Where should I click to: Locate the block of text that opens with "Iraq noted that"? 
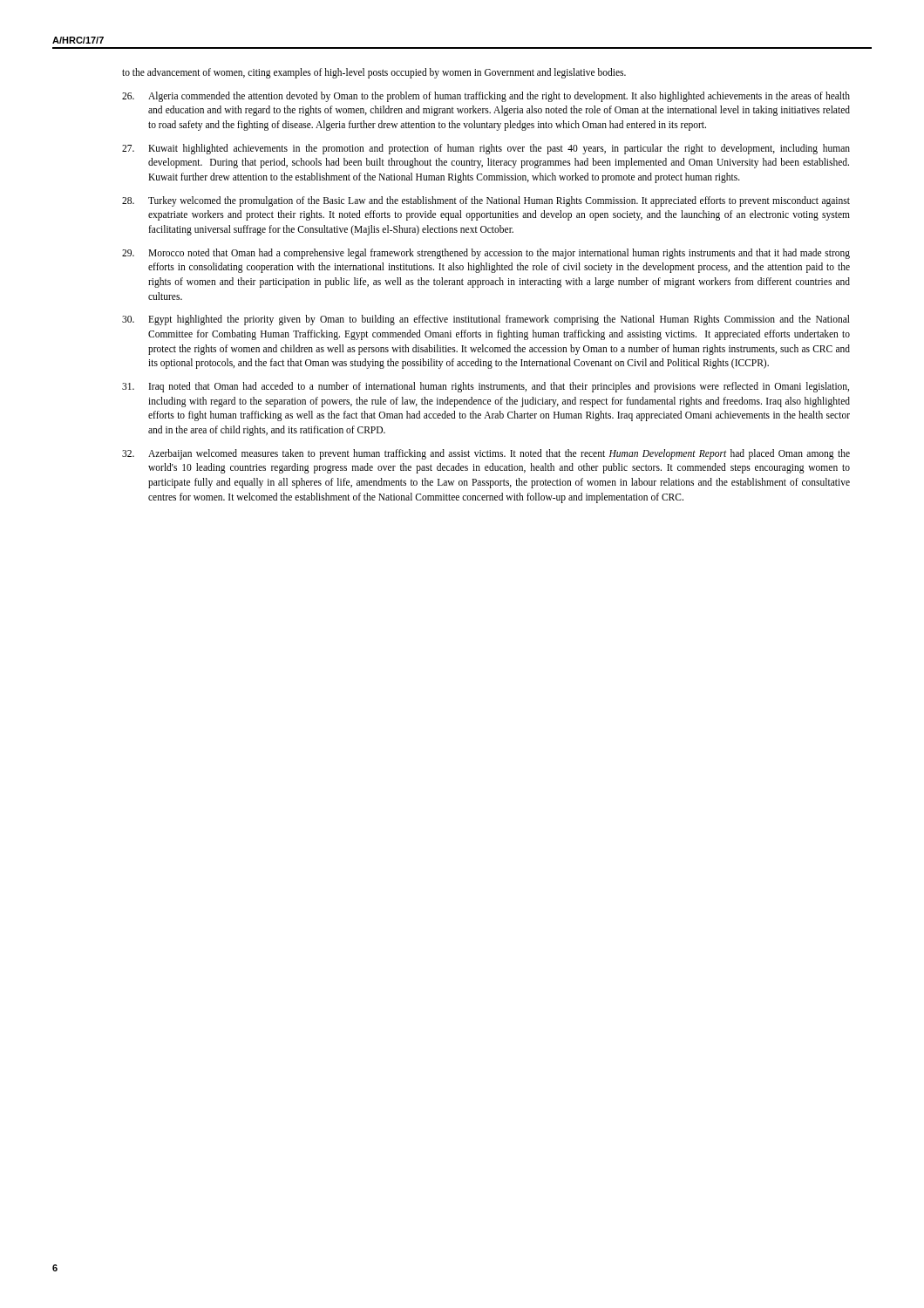click(486, 408)
